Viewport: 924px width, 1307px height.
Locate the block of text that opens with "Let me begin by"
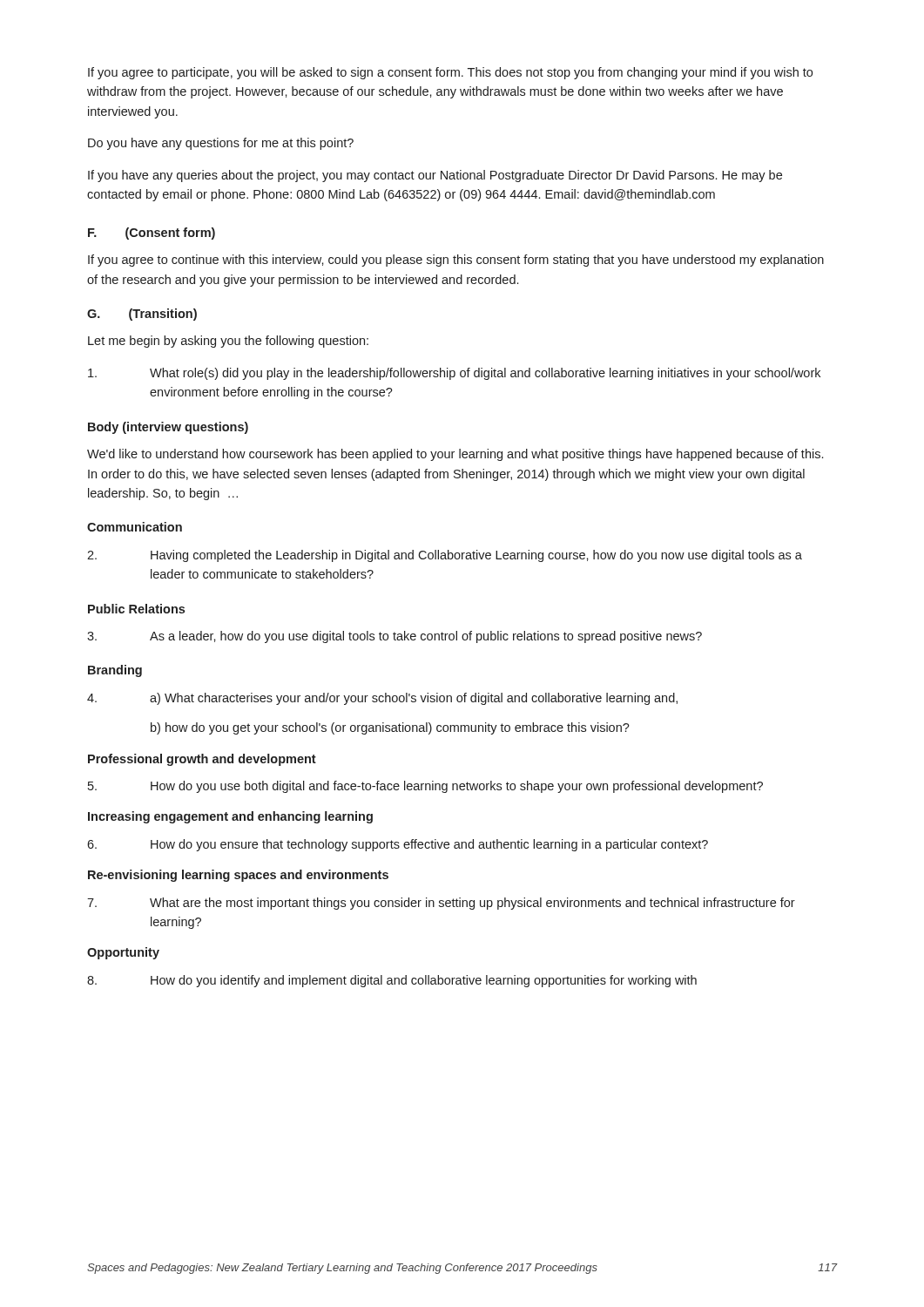(228, 341)
